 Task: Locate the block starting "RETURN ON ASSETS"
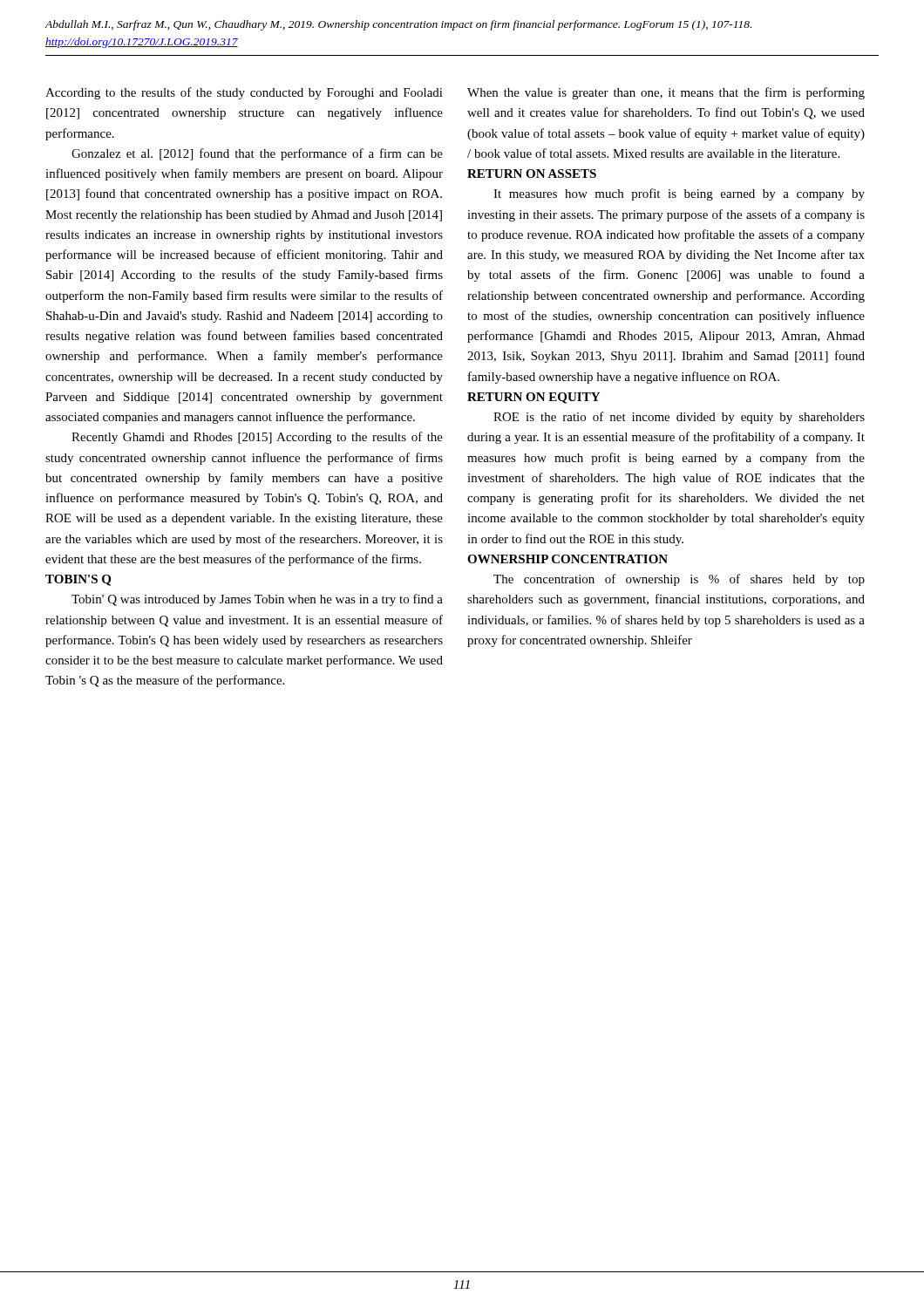[532, 174]
